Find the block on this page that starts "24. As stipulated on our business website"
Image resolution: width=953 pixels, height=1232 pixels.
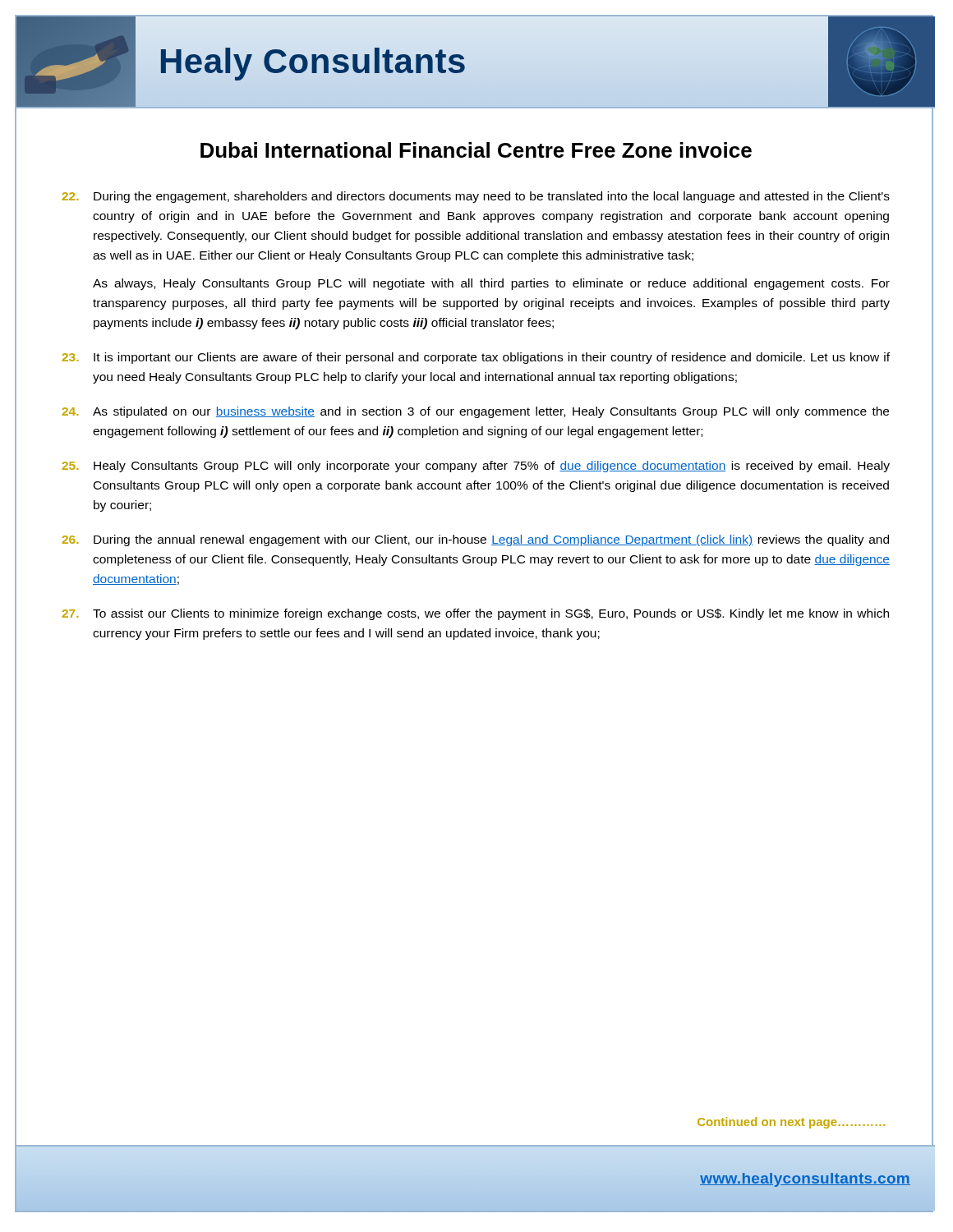[476, 421]
